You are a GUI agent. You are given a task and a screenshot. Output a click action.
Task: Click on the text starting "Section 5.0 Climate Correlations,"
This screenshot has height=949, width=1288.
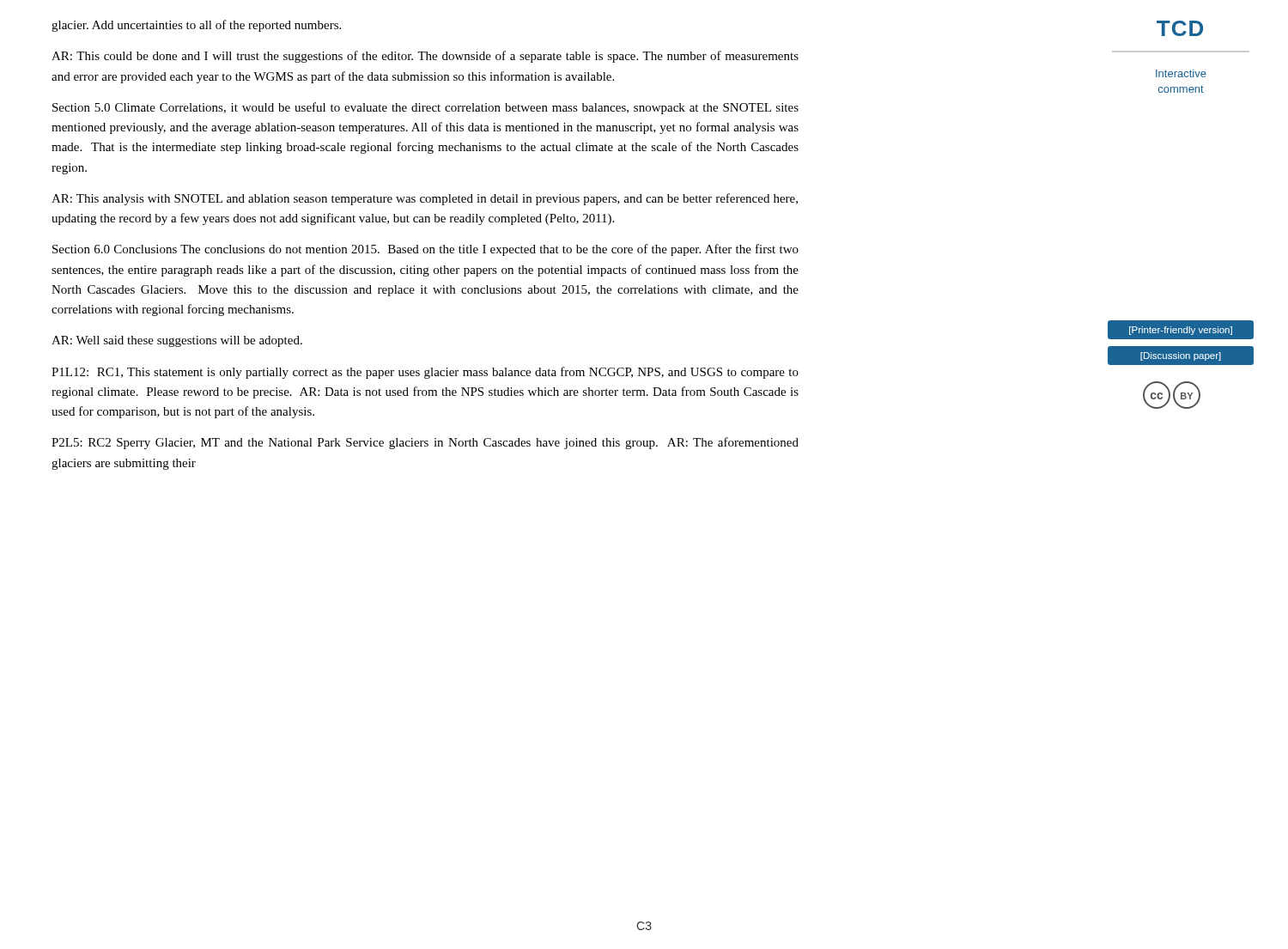tap(425, 137)
